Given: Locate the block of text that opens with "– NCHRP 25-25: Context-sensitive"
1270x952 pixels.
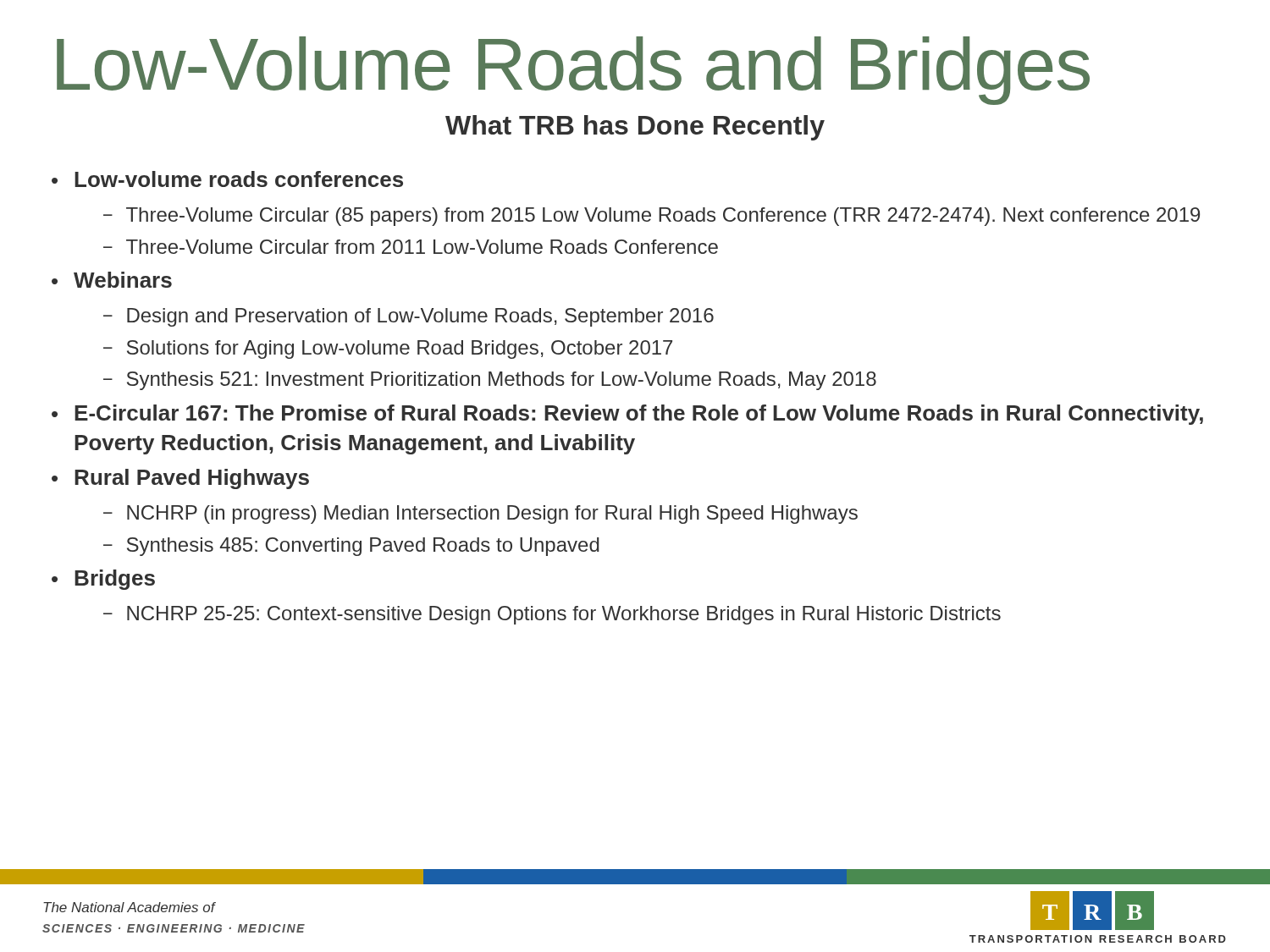Looking at the screenshot, I should tap(551, 613).
